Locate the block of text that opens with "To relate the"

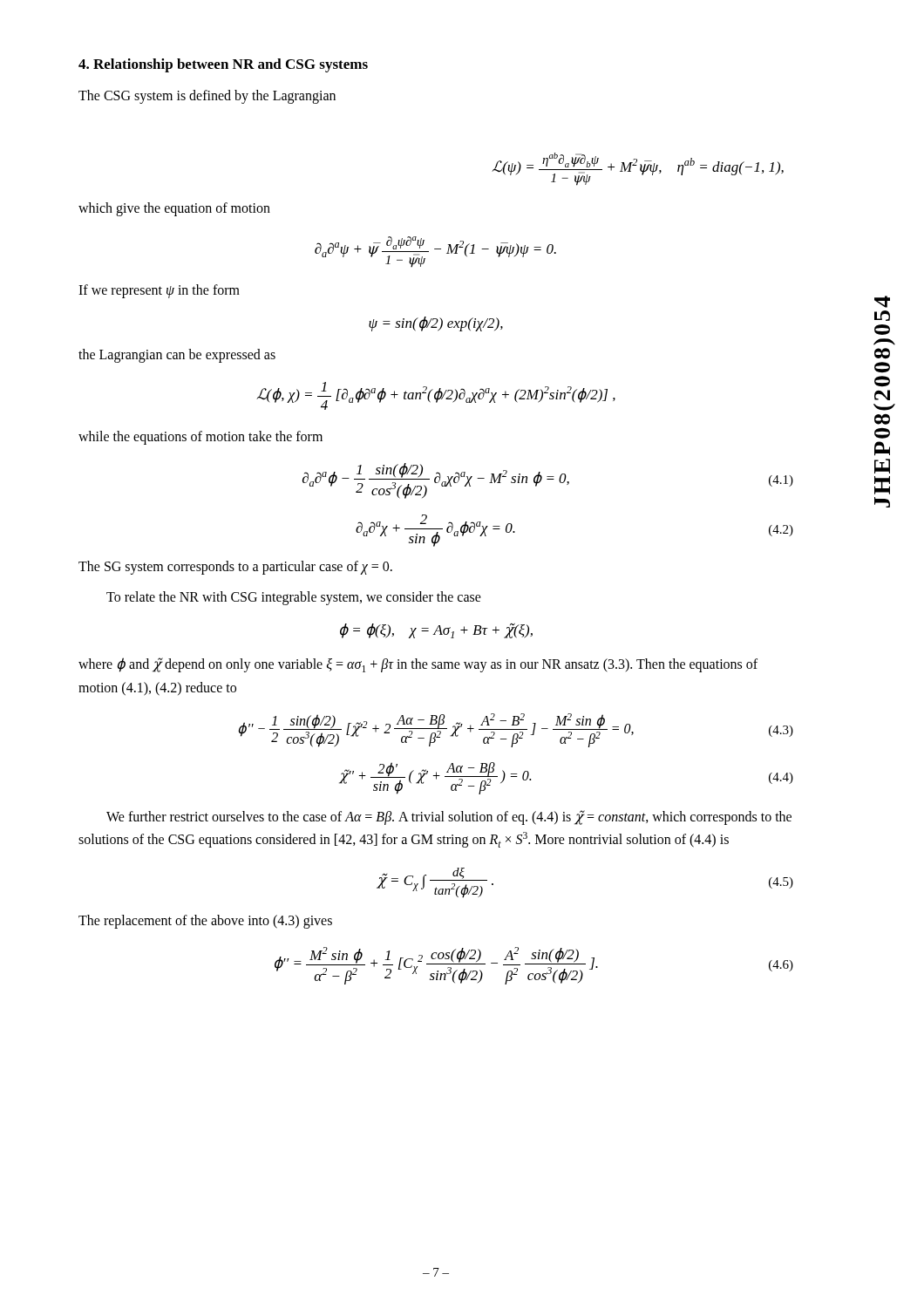pyautogui.click(x=294, y=597)
